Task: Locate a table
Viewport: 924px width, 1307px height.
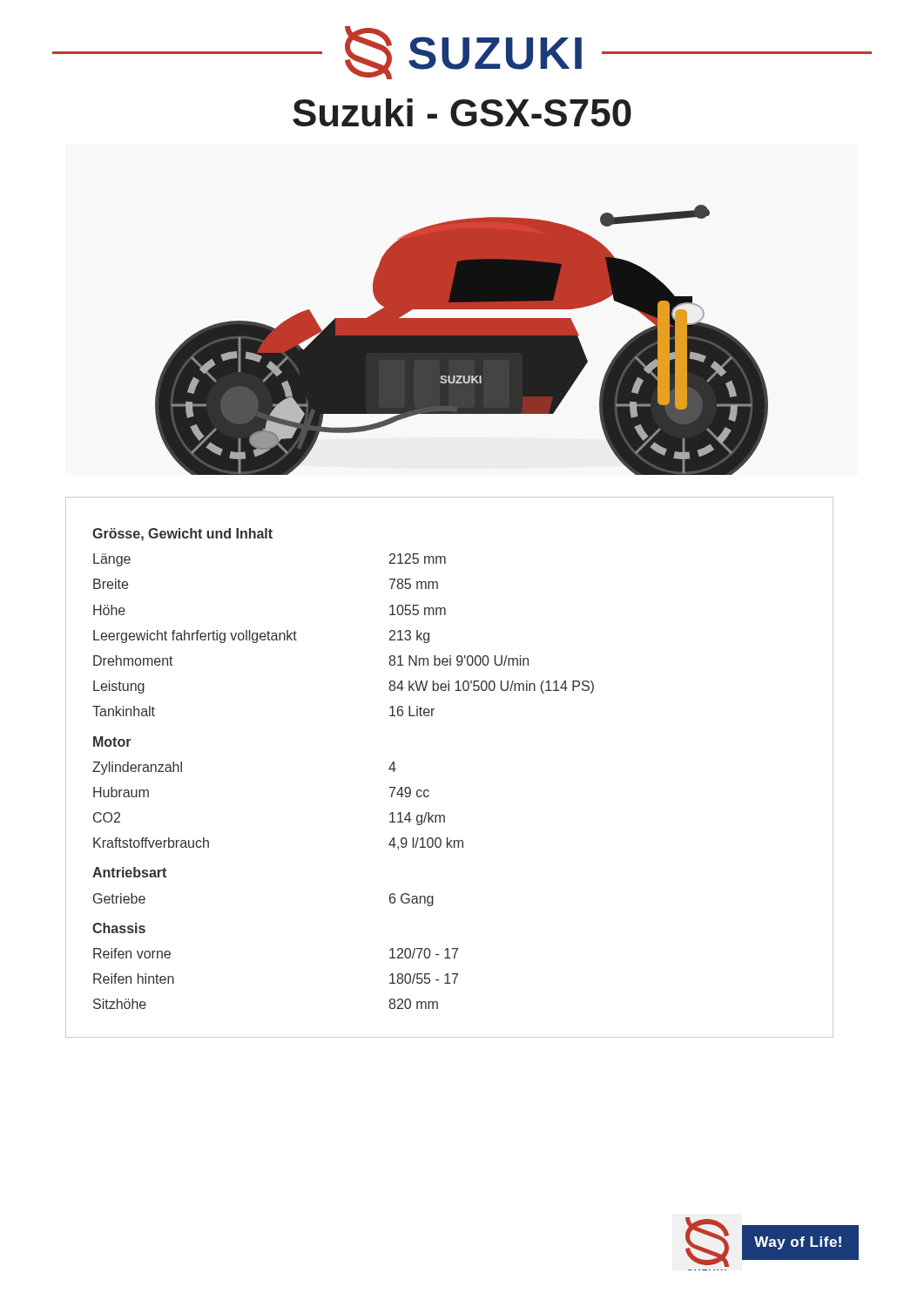Action: (x=449, y=767)
